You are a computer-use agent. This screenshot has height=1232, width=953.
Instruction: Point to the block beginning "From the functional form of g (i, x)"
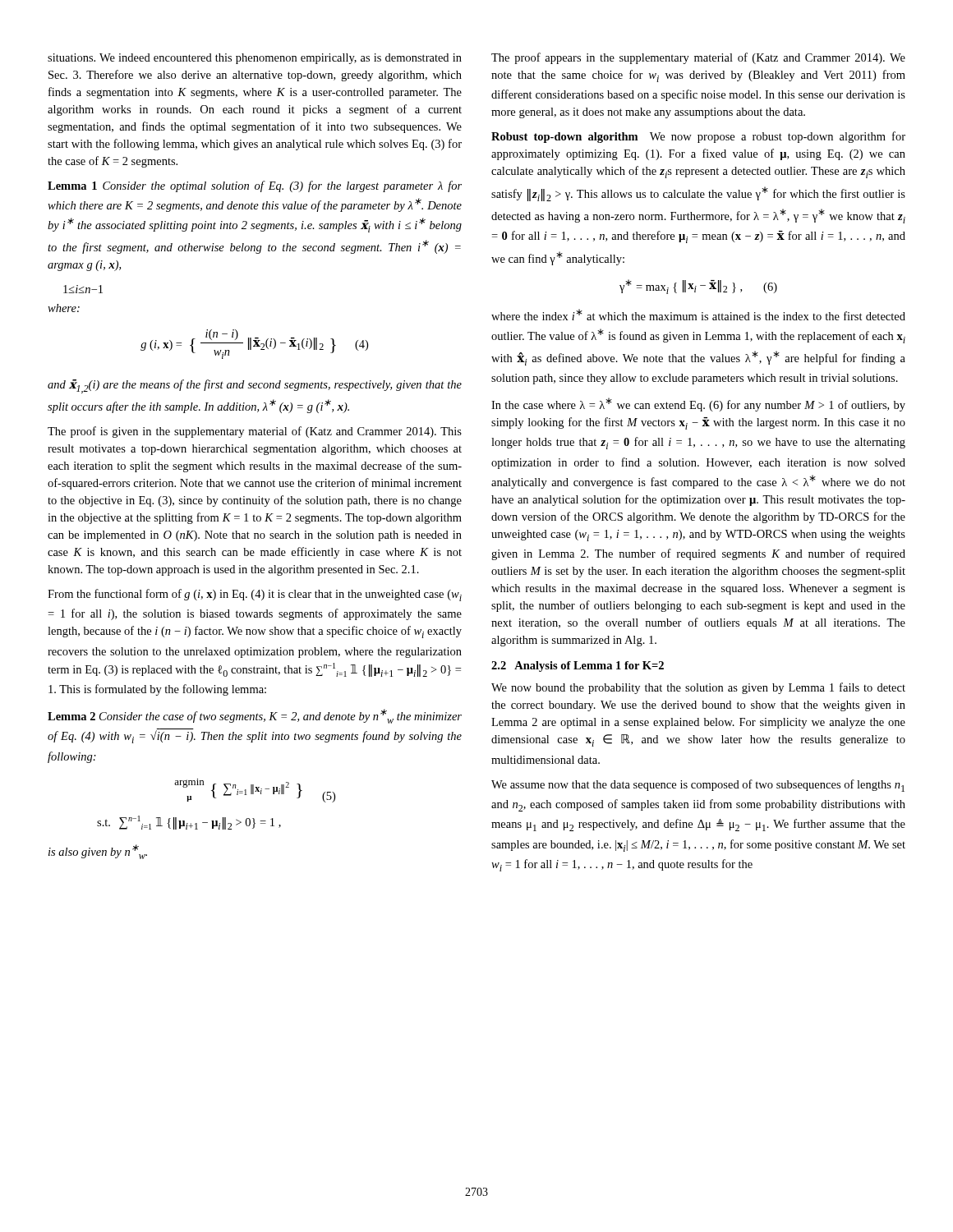tap(255, 642)
